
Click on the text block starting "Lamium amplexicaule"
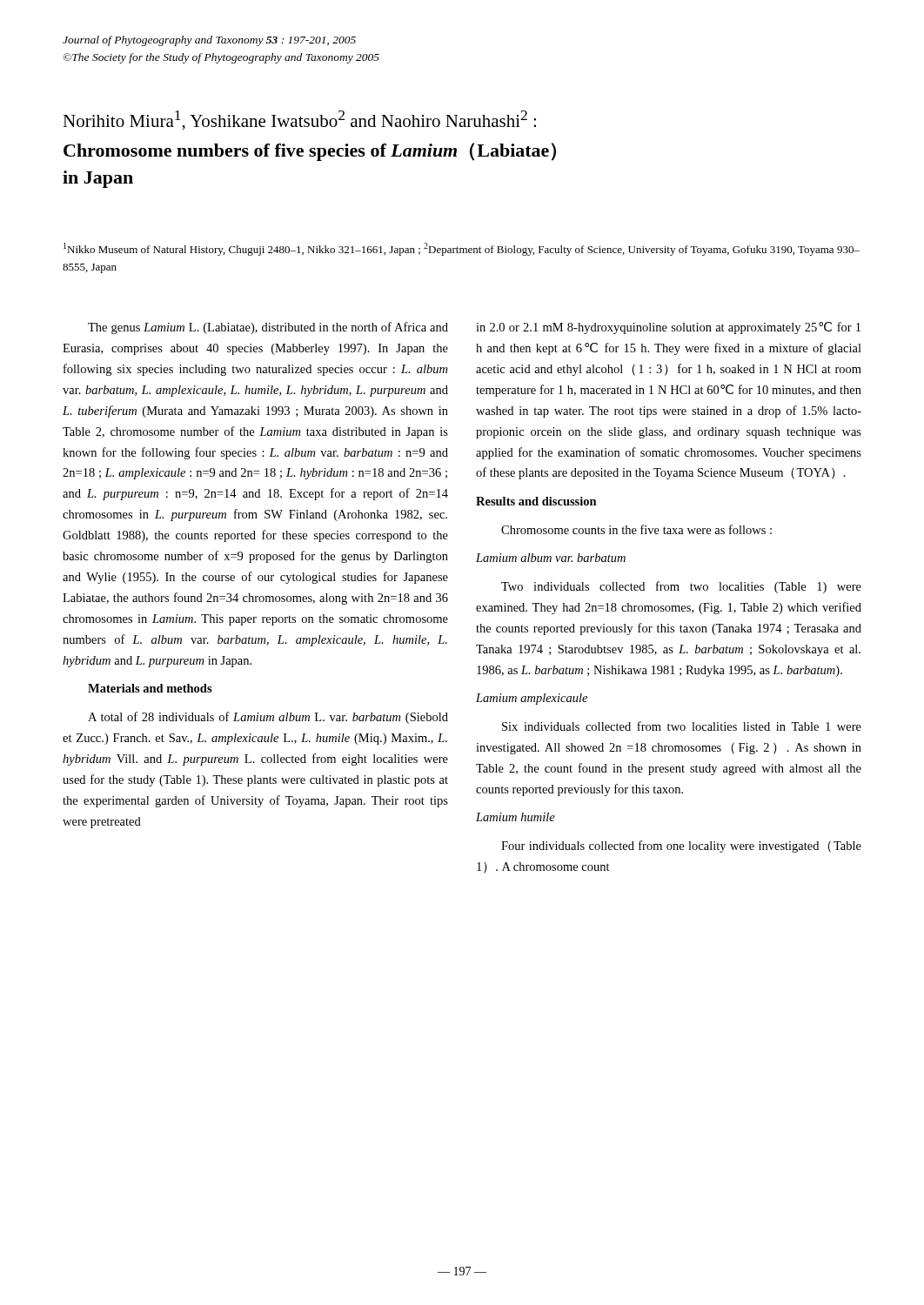click(x=532, y=699)
